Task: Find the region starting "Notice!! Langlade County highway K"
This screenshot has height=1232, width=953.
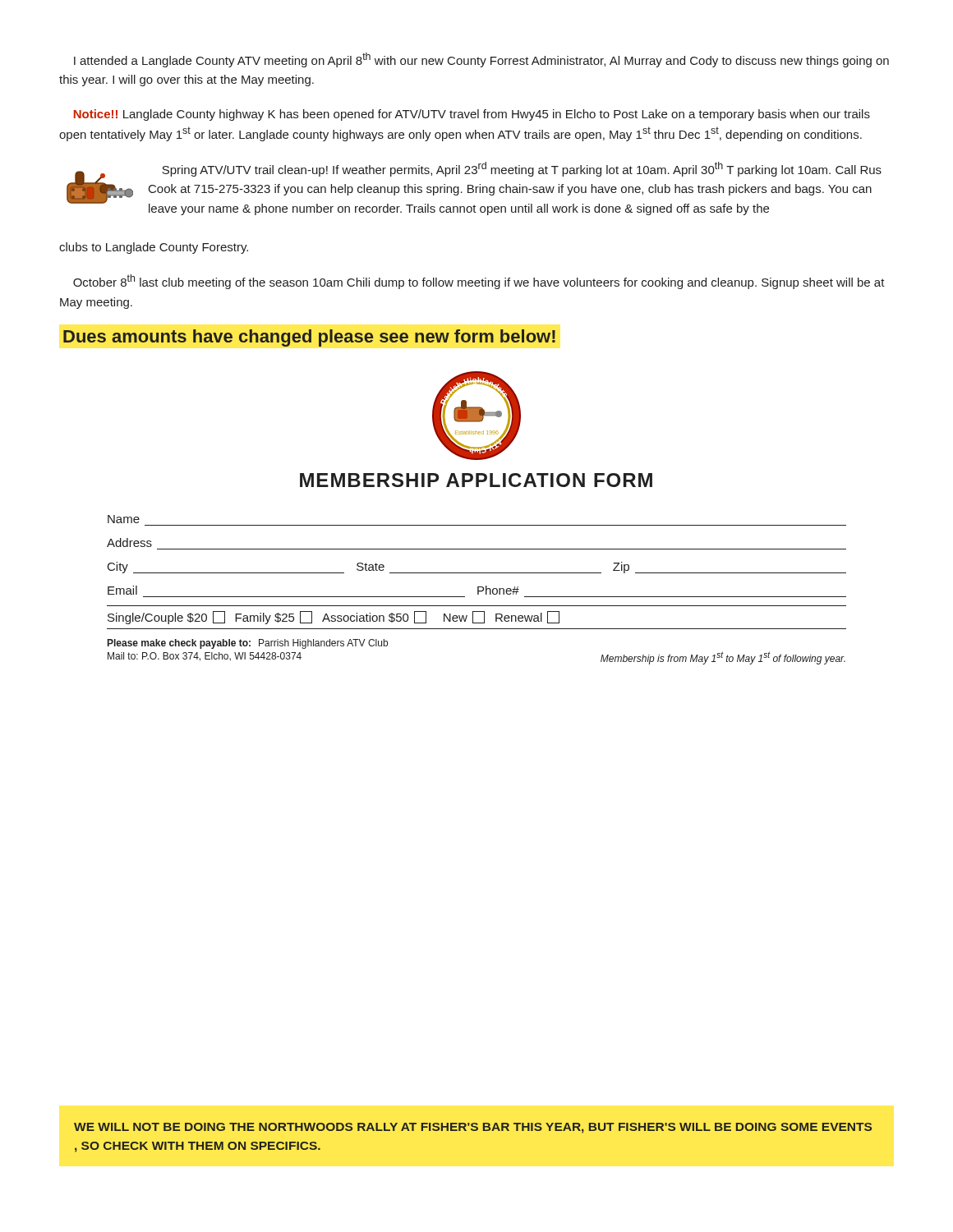Action: pyautogui.click(x=465, y=124)
